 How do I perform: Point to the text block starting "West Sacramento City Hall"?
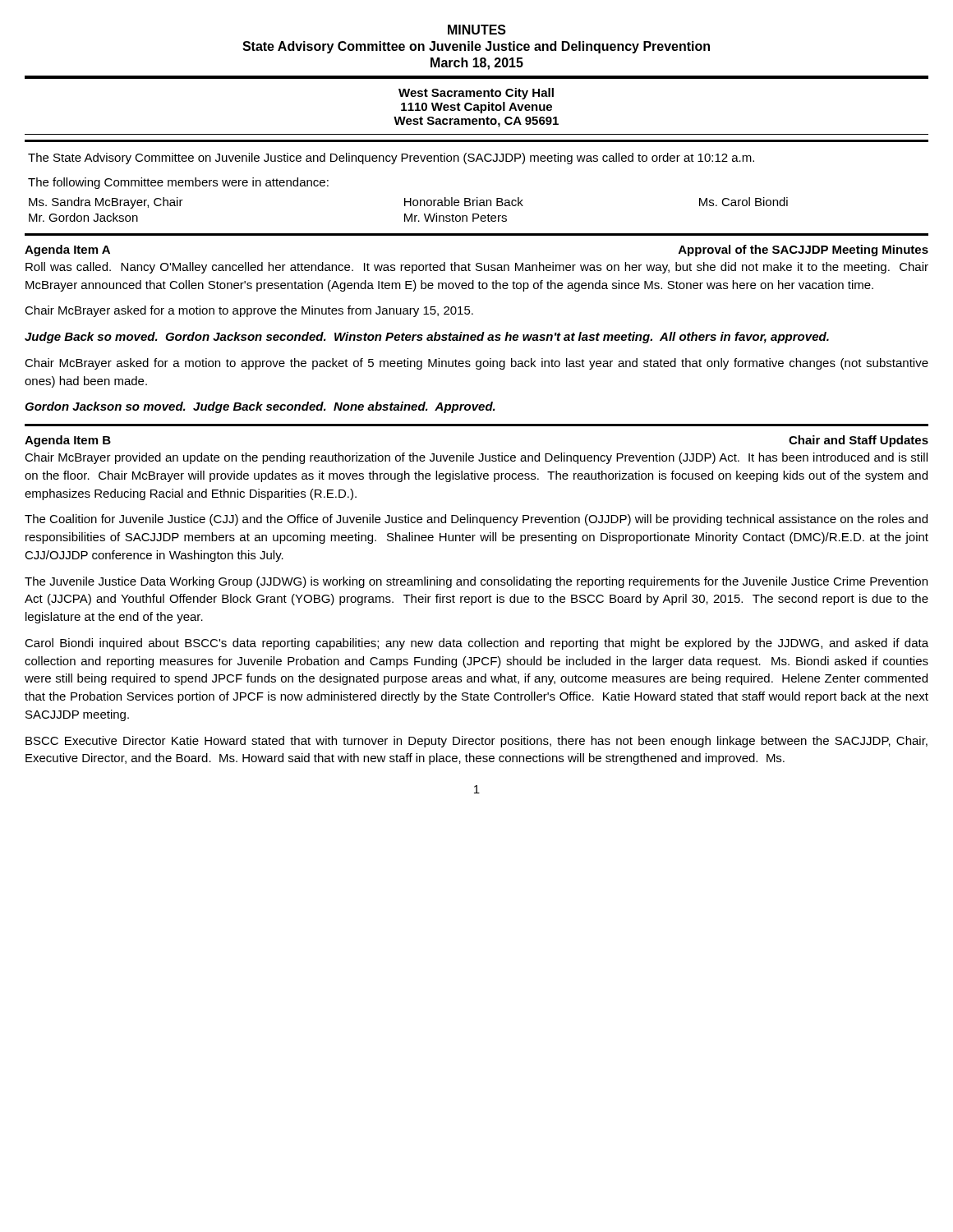[x=476, y=106]
